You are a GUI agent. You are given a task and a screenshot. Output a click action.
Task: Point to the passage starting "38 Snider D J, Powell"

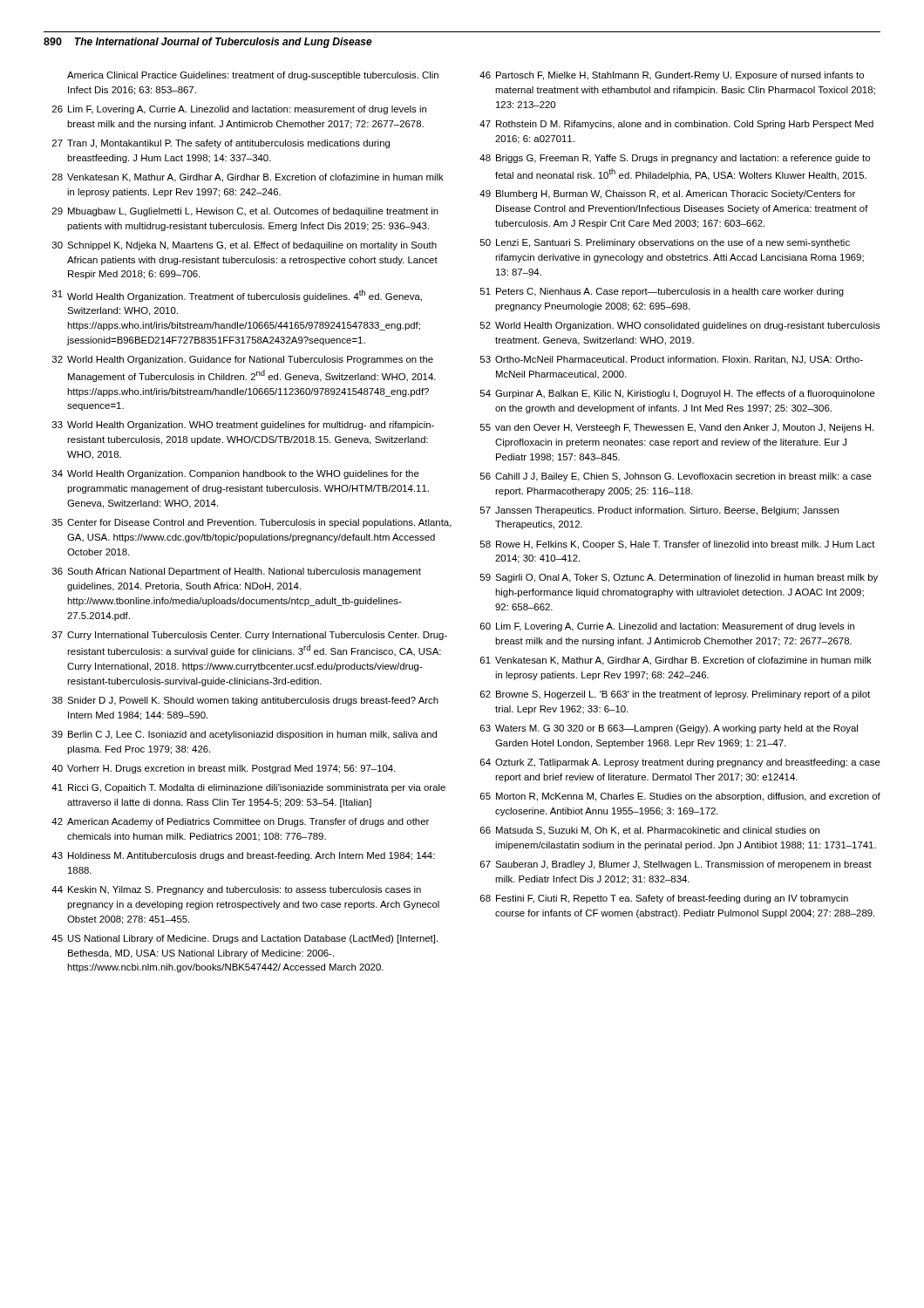tap(248, 708)
